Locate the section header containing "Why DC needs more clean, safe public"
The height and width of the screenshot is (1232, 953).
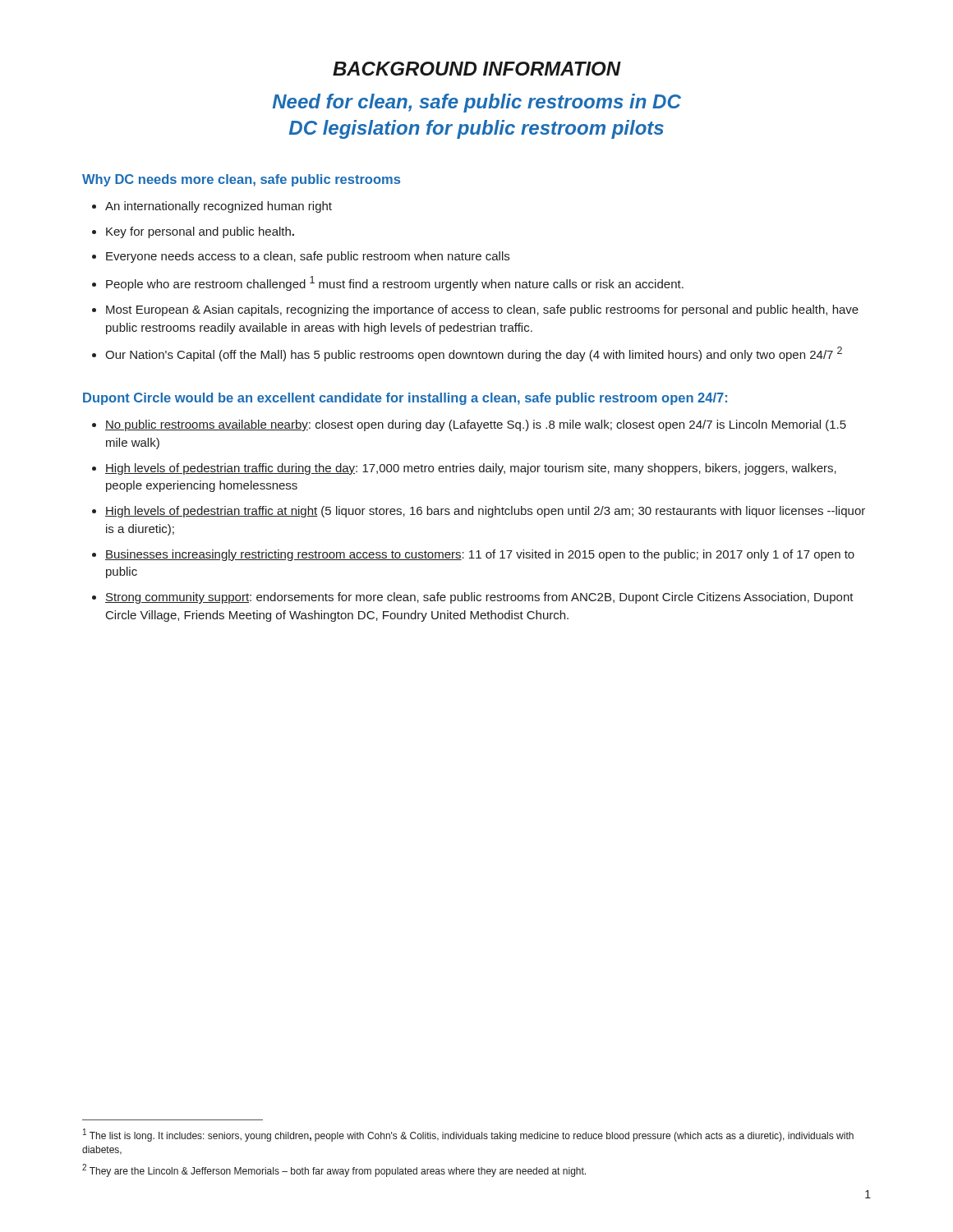click(x=241, y=179)
